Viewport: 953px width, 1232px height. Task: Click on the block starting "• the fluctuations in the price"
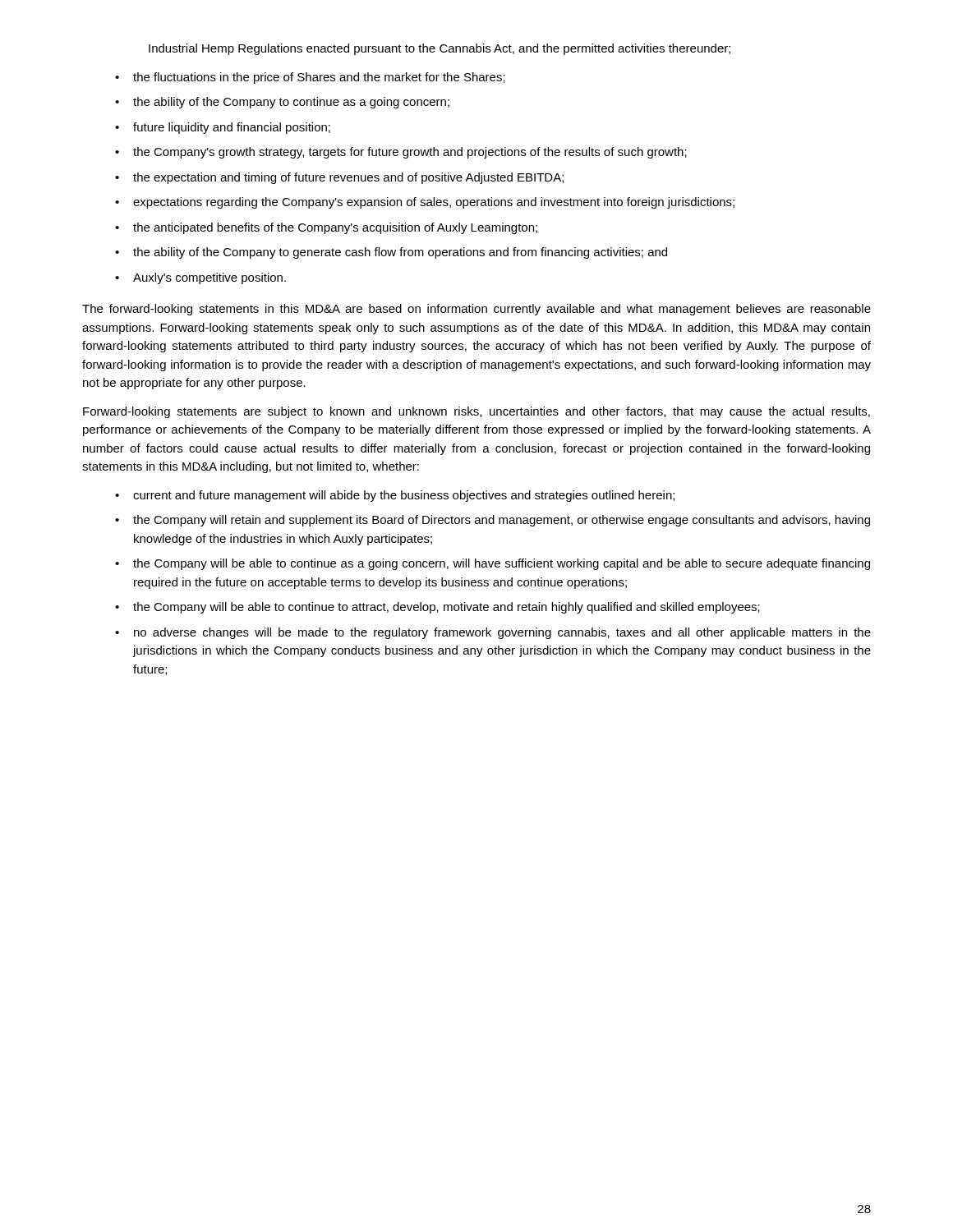493,77
